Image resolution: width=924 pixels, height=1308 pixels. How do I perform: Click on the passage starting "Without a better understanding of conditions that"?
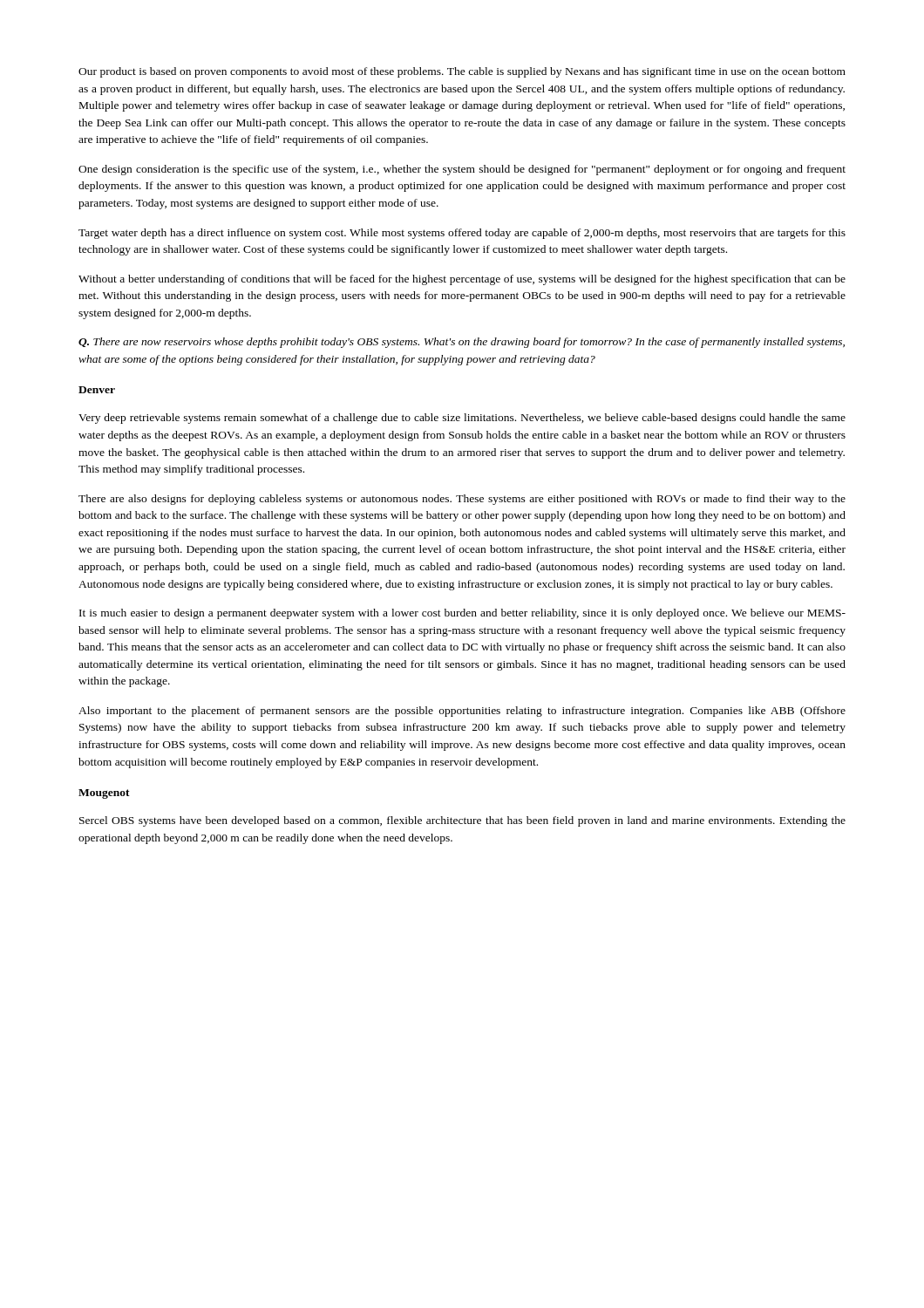coord(462,295)
